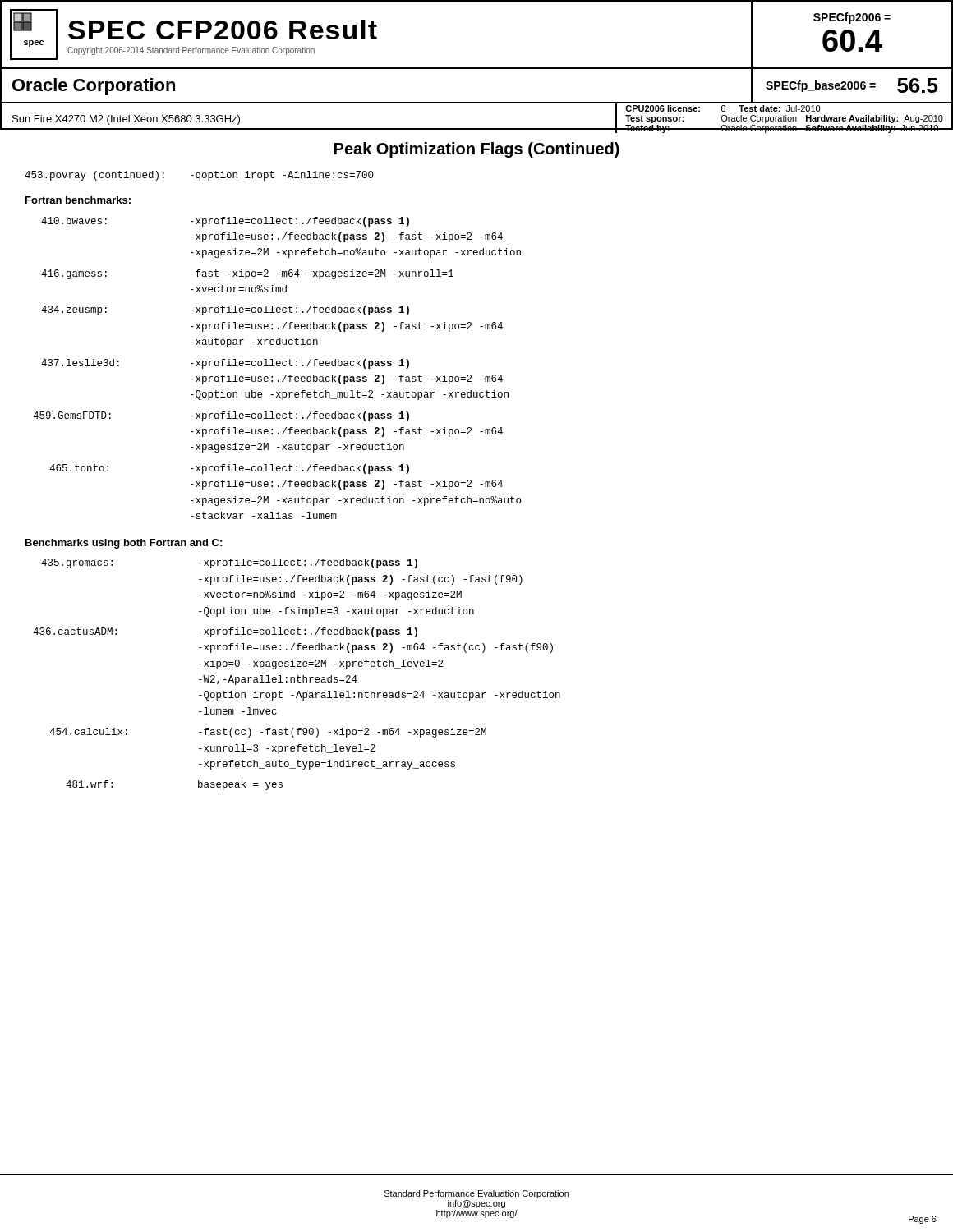Locate the text that says "povray (continued): -qoption iropt -Ainline:cs=700"
Viewport: 953px width, 1232px height.
199,176
